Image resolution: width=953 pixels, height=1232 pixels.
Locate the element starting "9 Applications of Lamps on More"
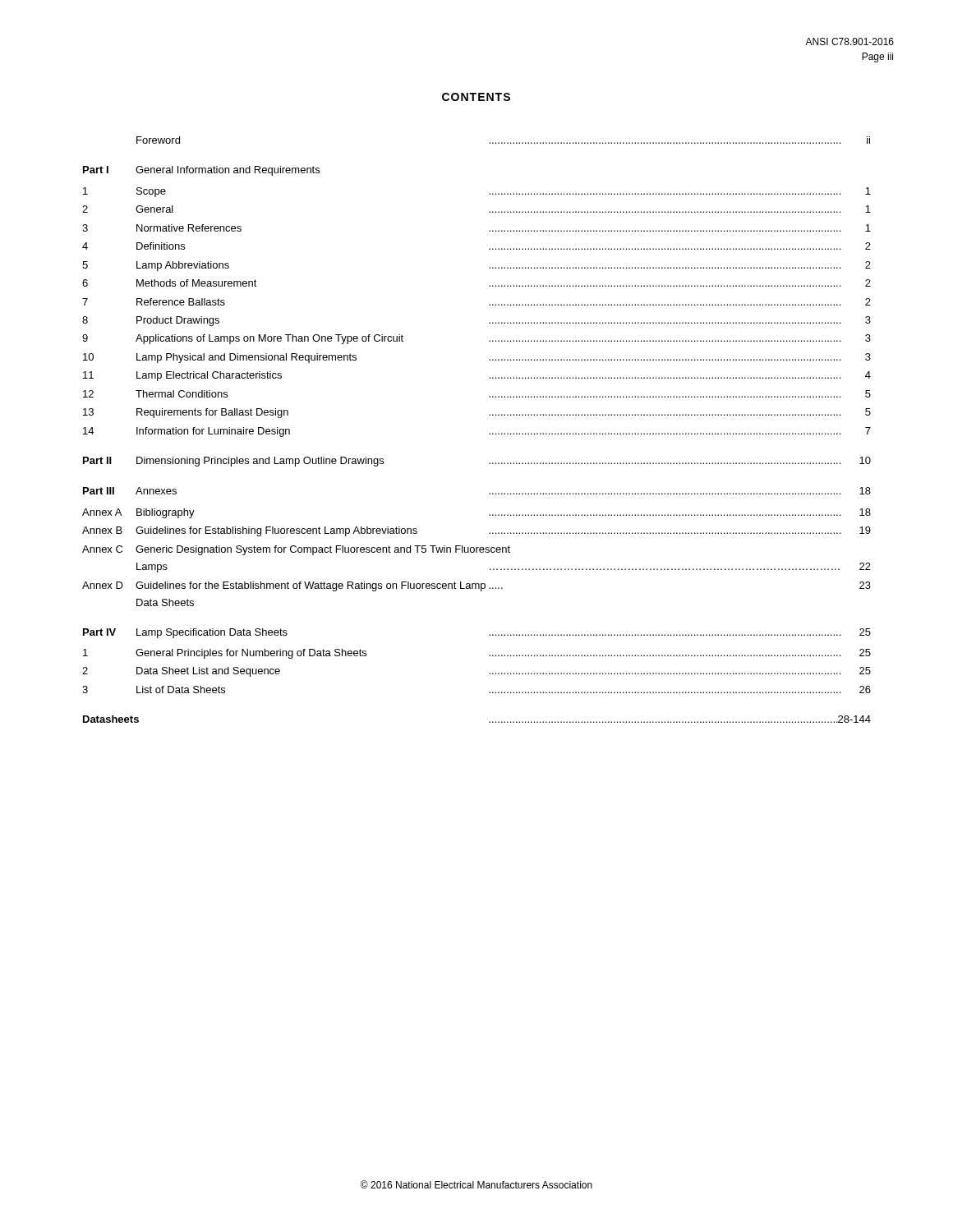tap(85, 339)
